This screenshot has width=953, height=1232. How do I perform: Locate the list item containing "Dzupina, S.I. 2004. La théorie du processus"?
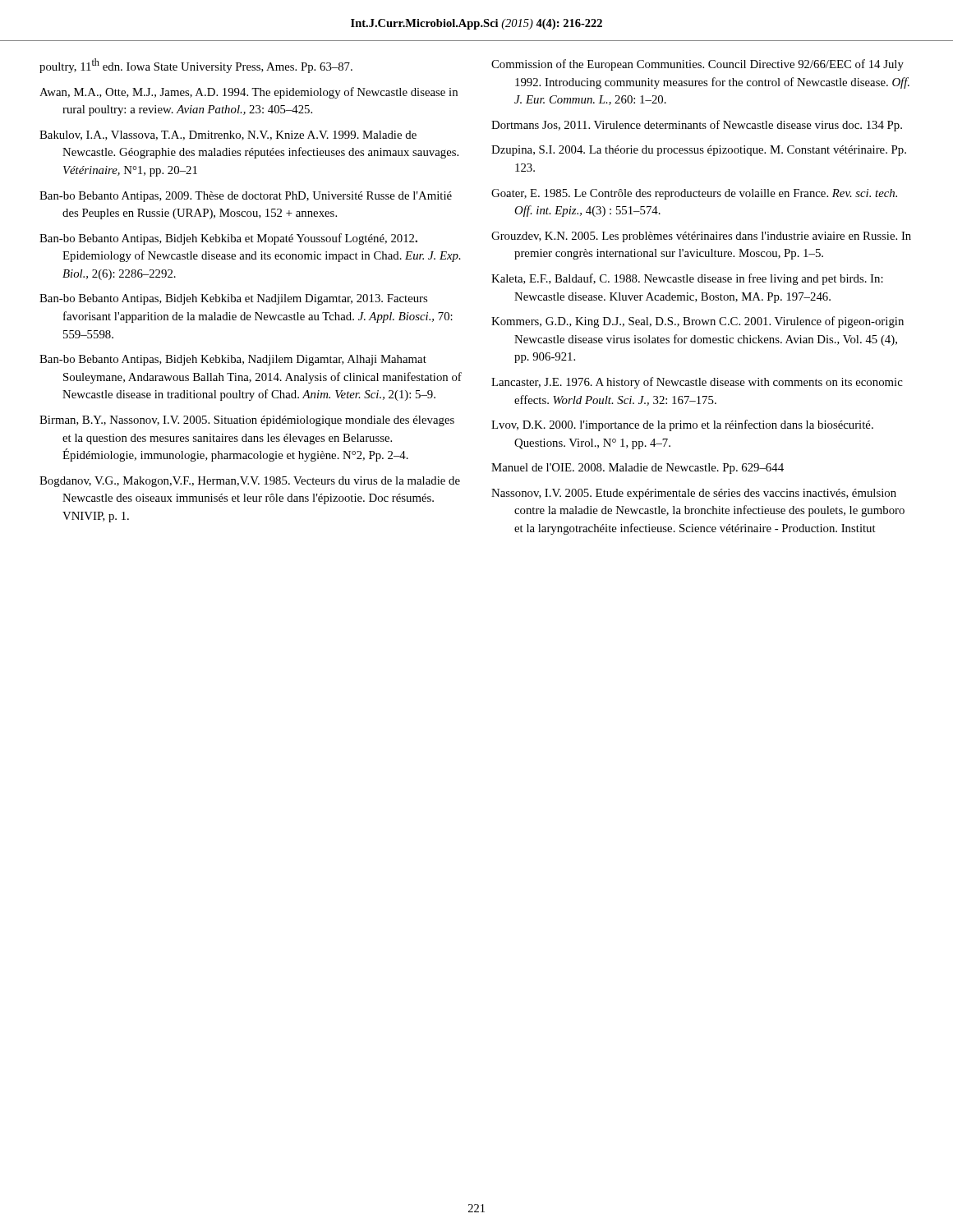coord(699,159)
